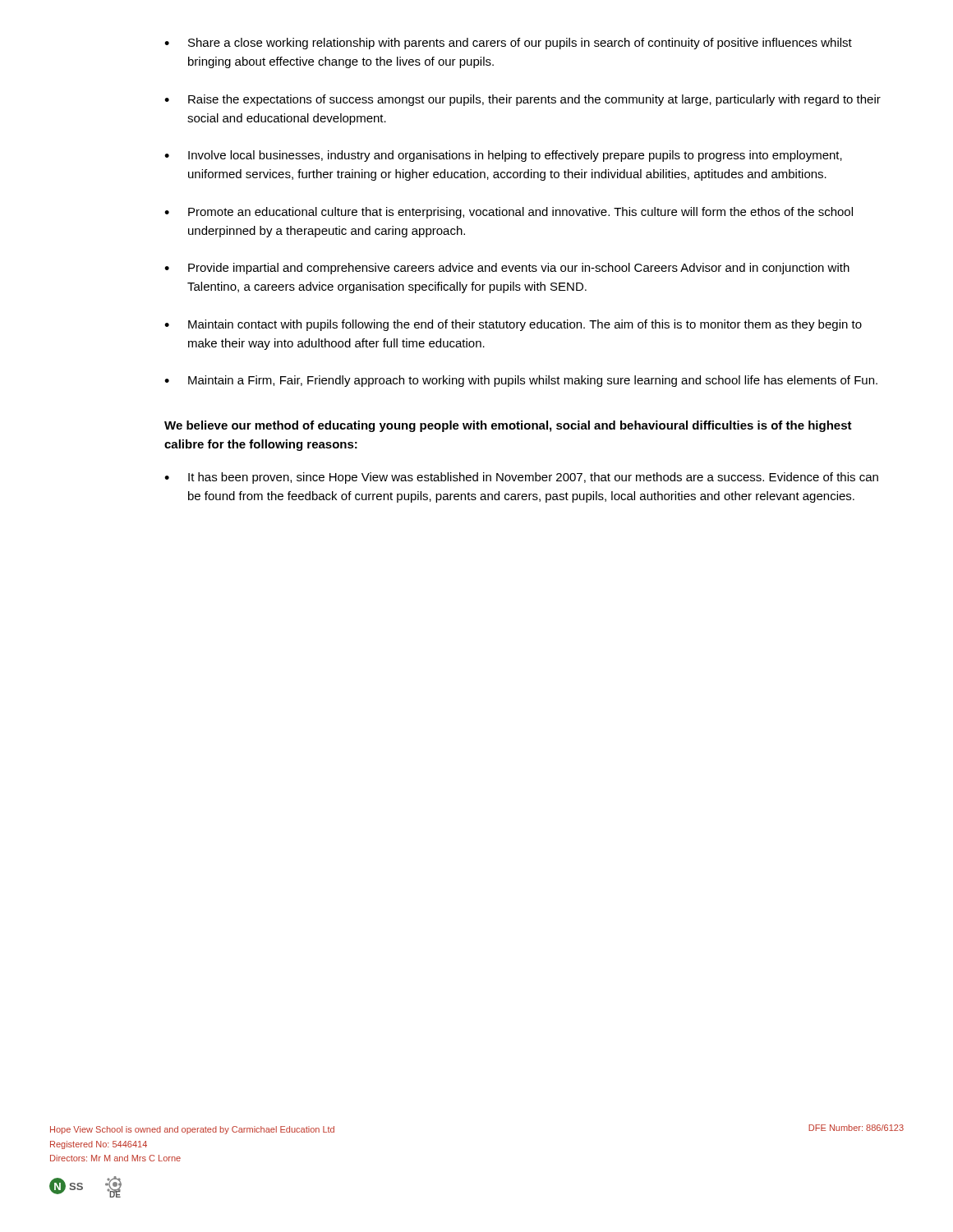Click on the text starting "• Provide impartial"

(526, 277)
